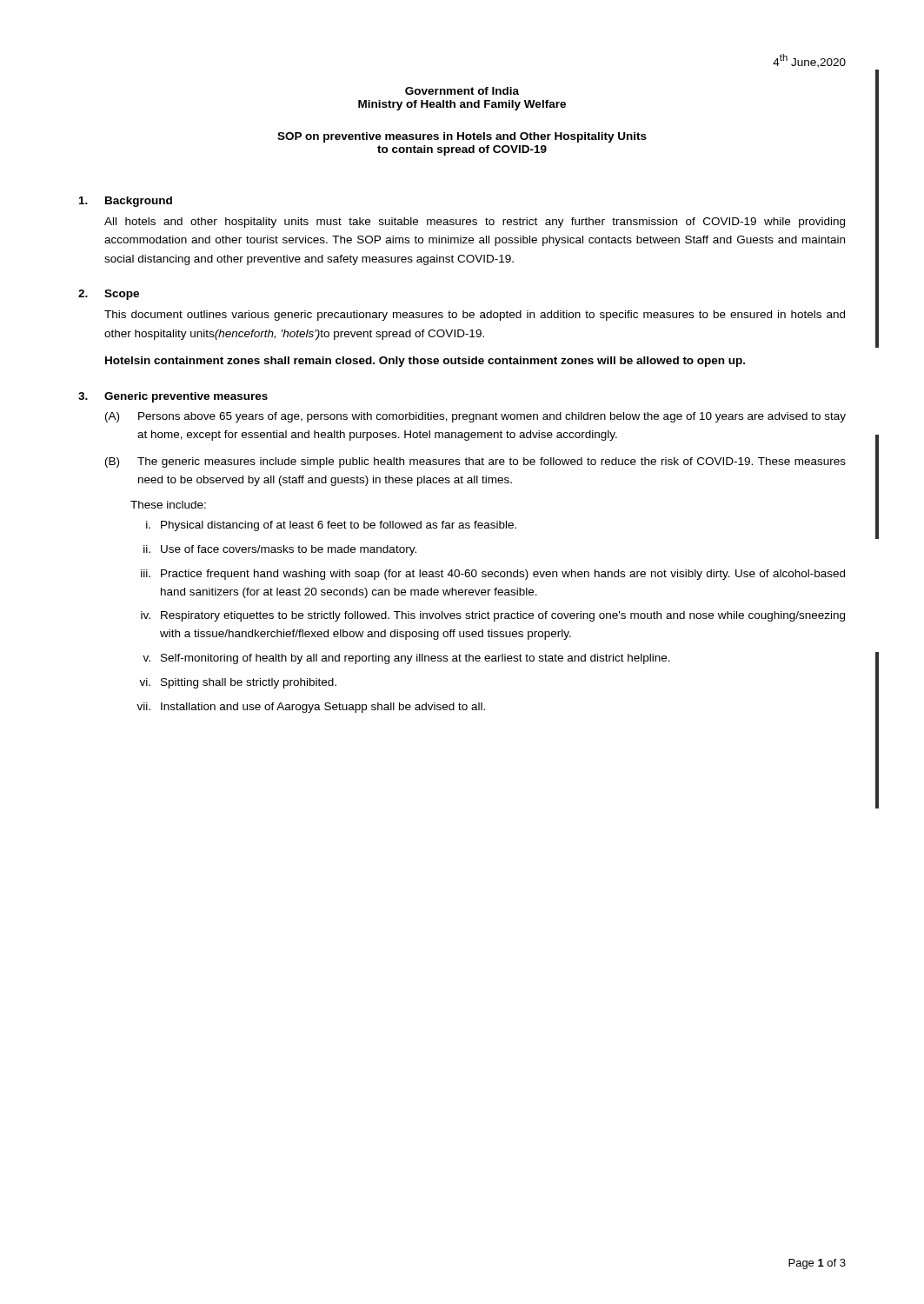Locate the block starting "1. Background"
Viewport: 924px width, 1304px height.
126,200
